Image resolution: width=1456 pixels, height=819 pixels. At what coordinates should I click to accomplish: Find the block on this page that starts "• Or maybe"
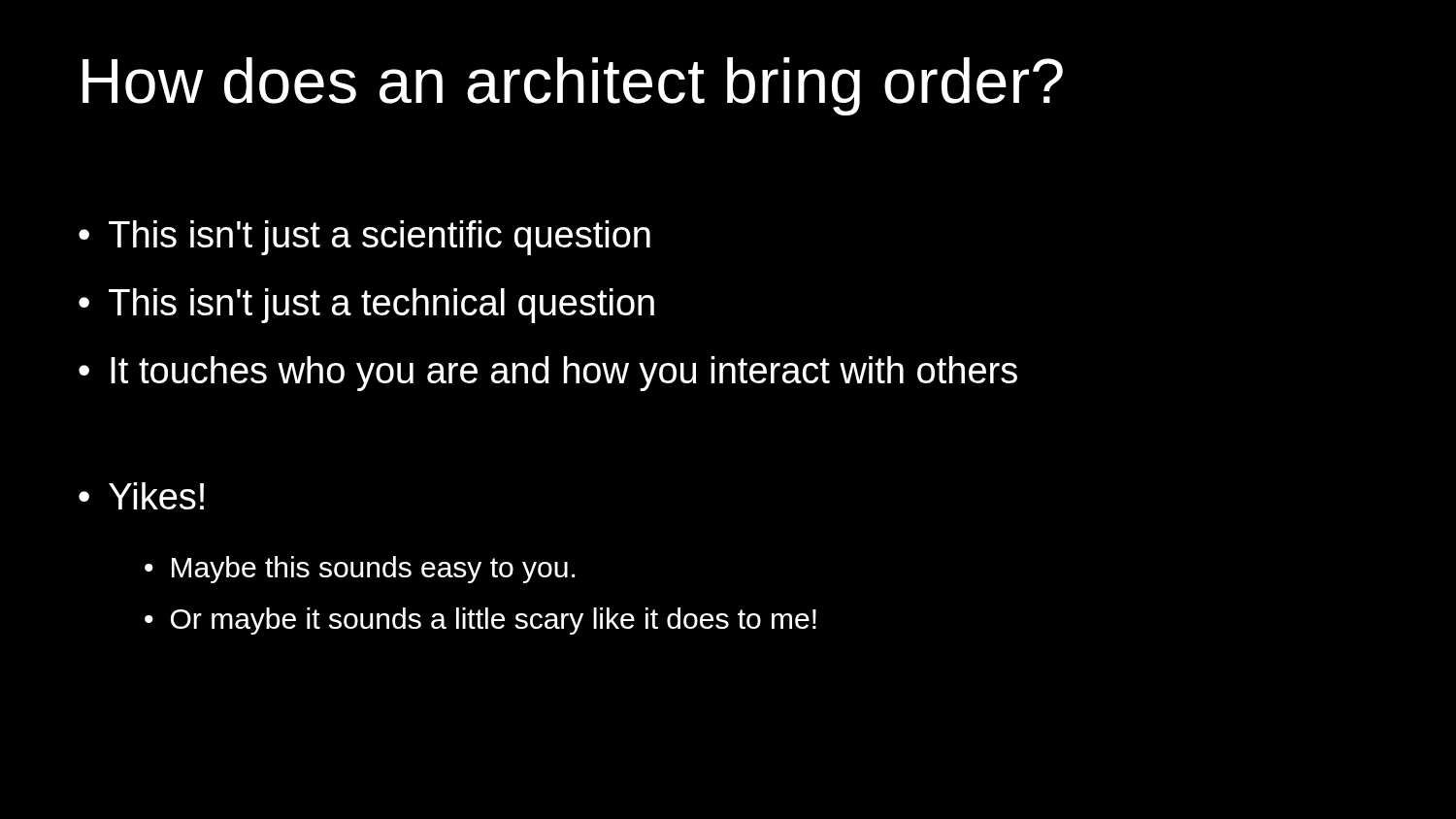(x=761, y=619)
